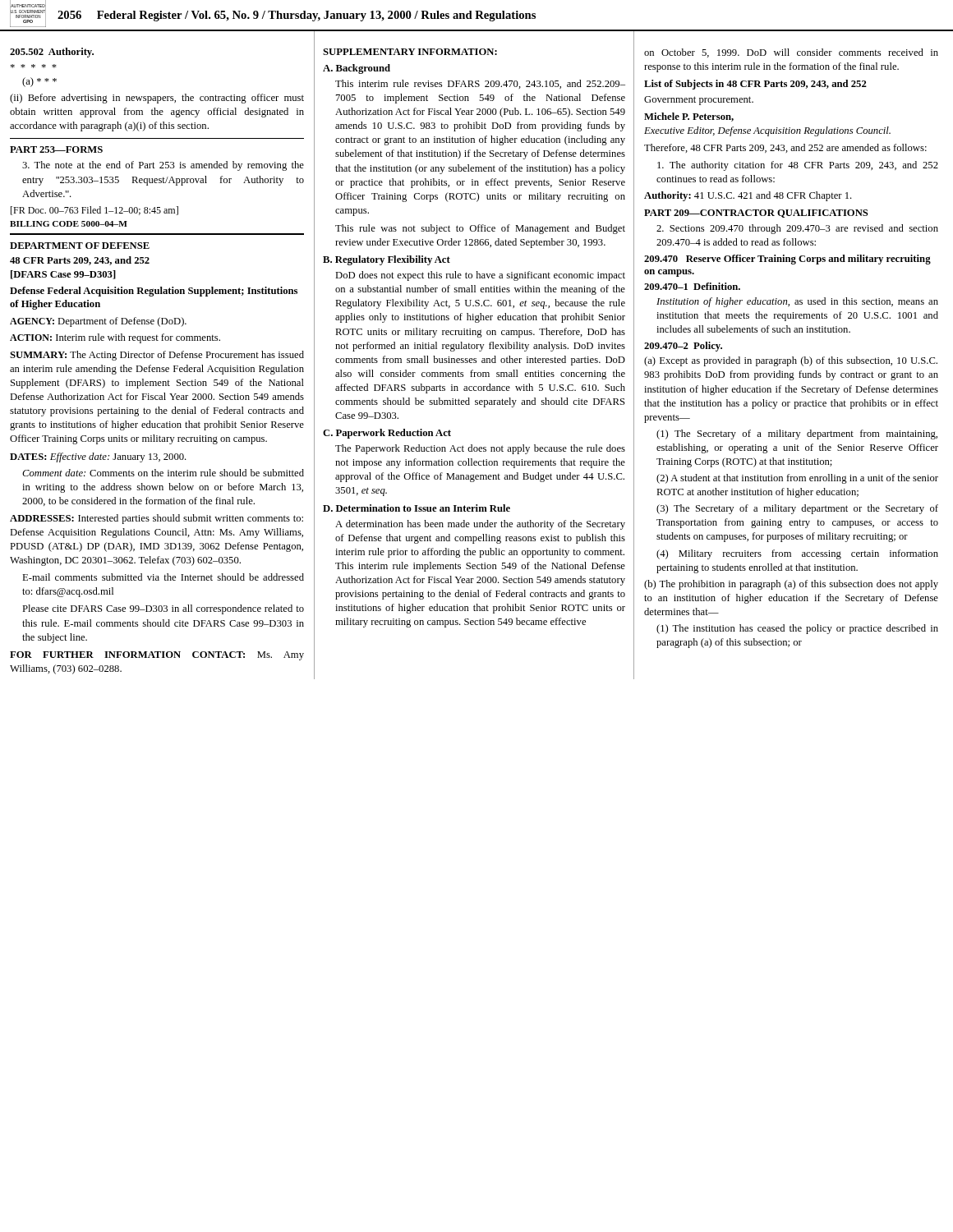Find "209.470–2 Policy." on this page
Image resolution: width=953 pixels, height=1232 pixels.
point(683,346)
